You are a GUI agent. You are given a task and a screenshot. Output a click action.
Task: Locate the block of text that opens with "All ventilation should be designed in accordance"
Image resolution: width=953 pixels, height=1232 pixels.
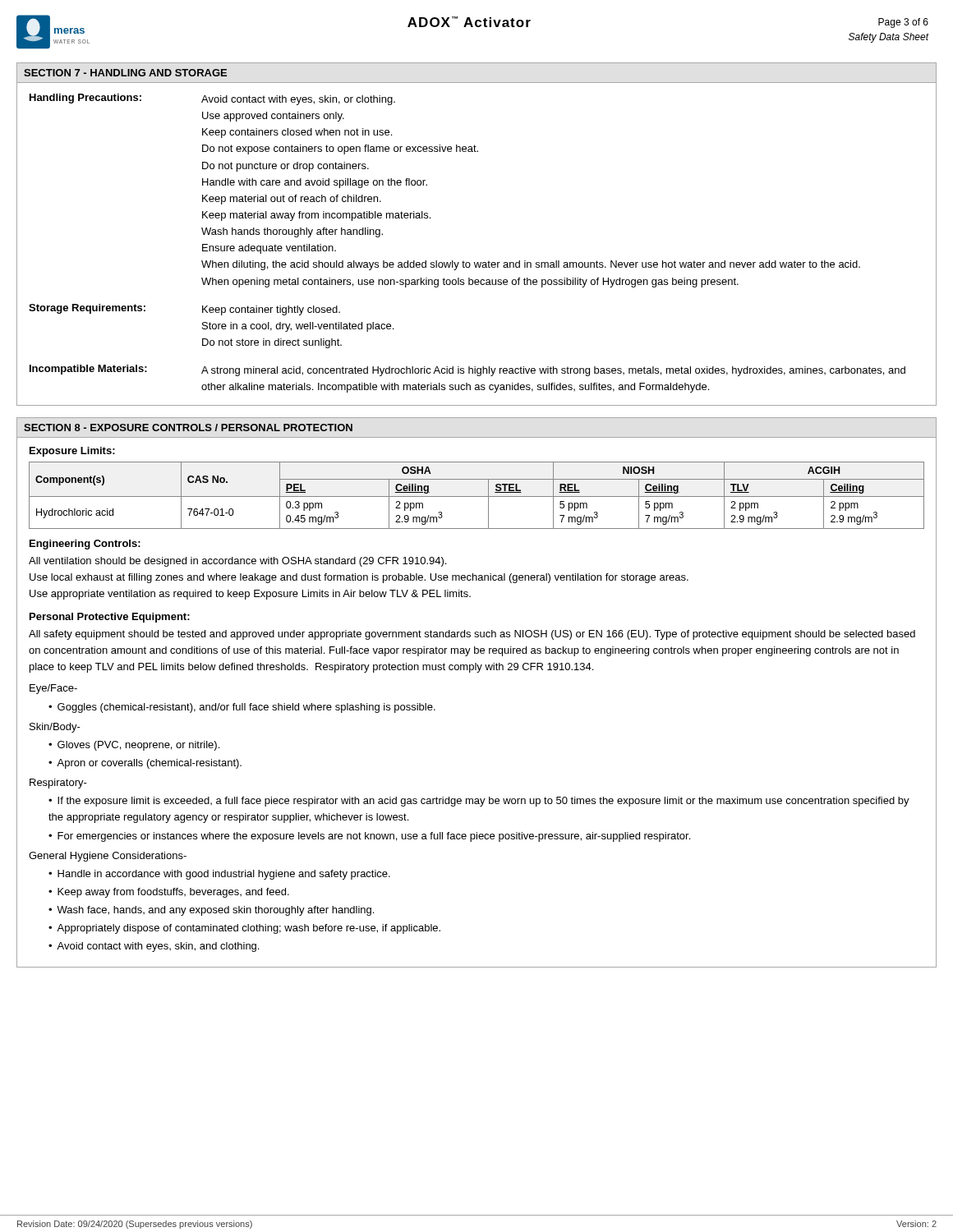point(359,577)
